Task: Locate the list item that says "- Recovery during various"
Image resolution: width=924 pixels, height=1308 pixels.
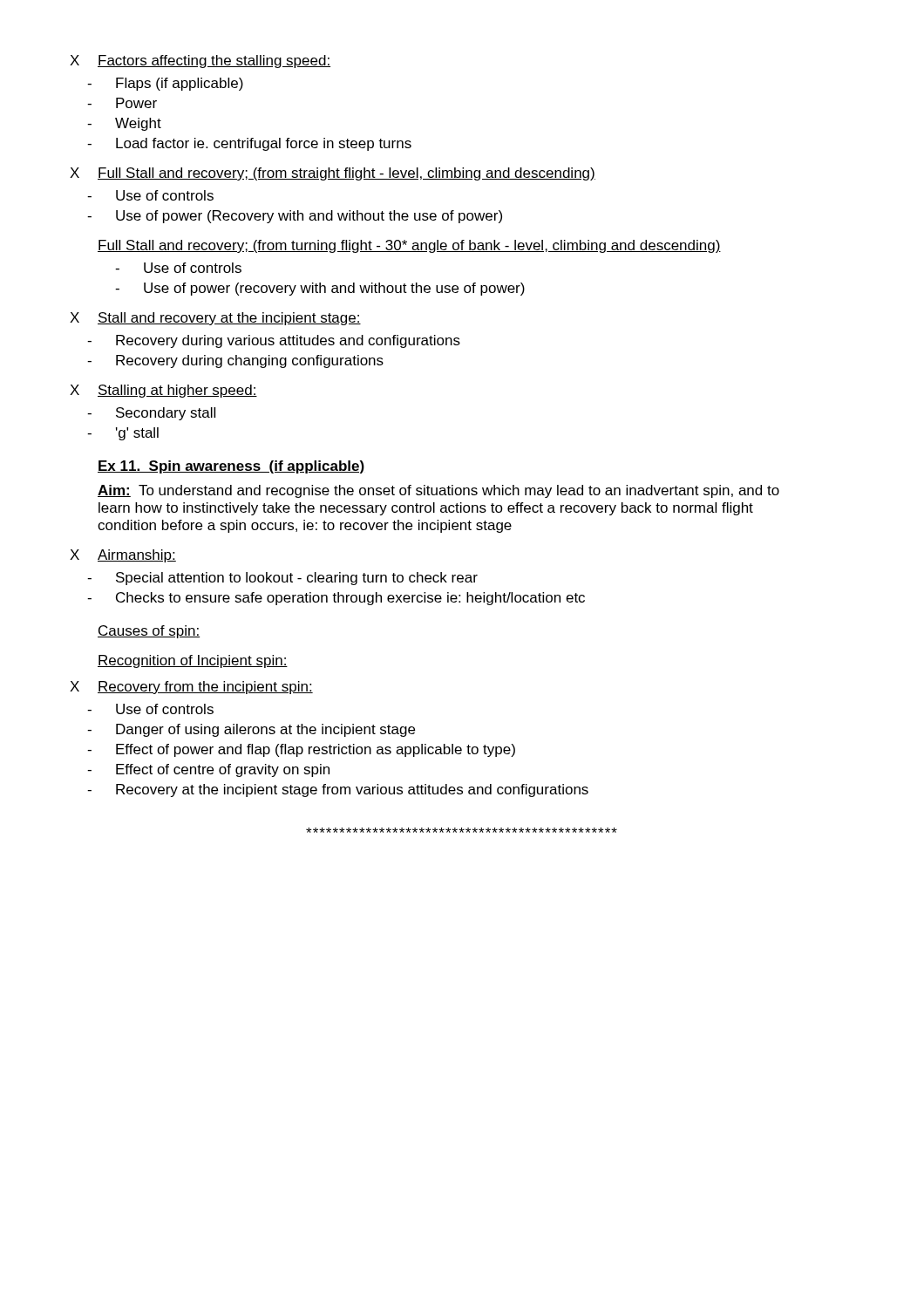Action: 471,341
